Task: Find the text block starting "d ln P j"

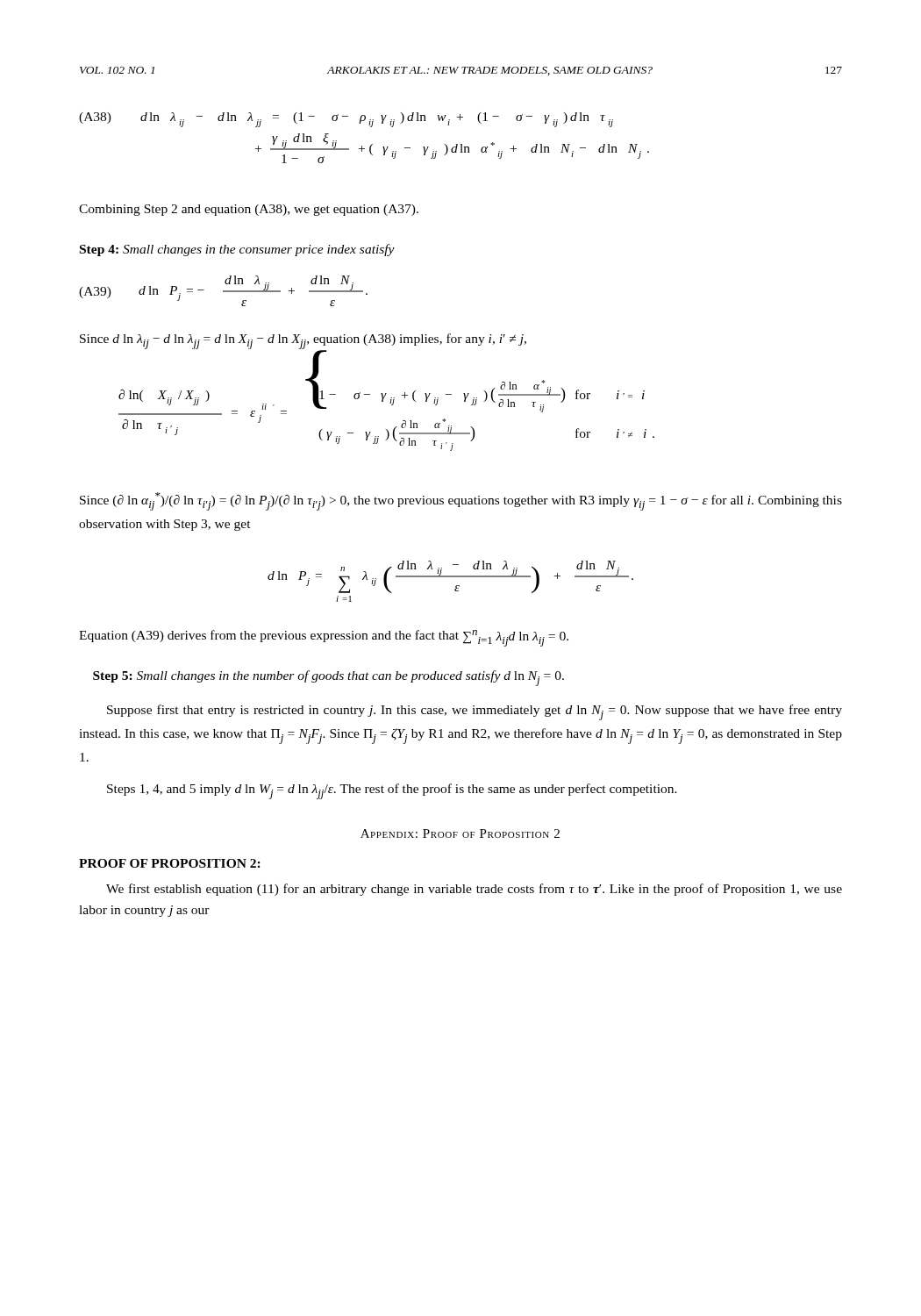Action: tap(460, 578)
